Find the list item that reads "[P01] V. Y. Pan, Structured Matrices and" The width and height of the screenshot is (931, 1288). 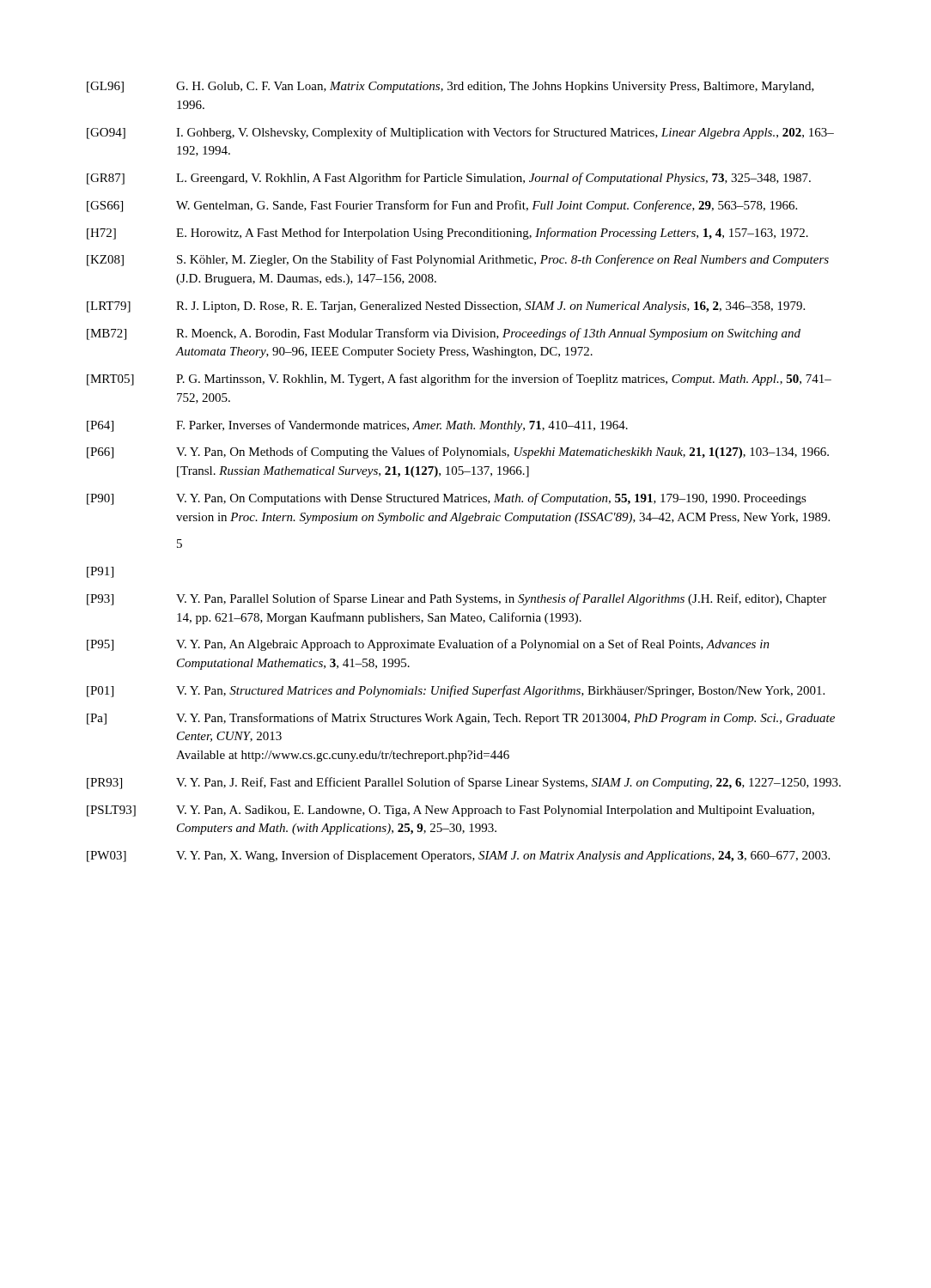click(466, 691)
